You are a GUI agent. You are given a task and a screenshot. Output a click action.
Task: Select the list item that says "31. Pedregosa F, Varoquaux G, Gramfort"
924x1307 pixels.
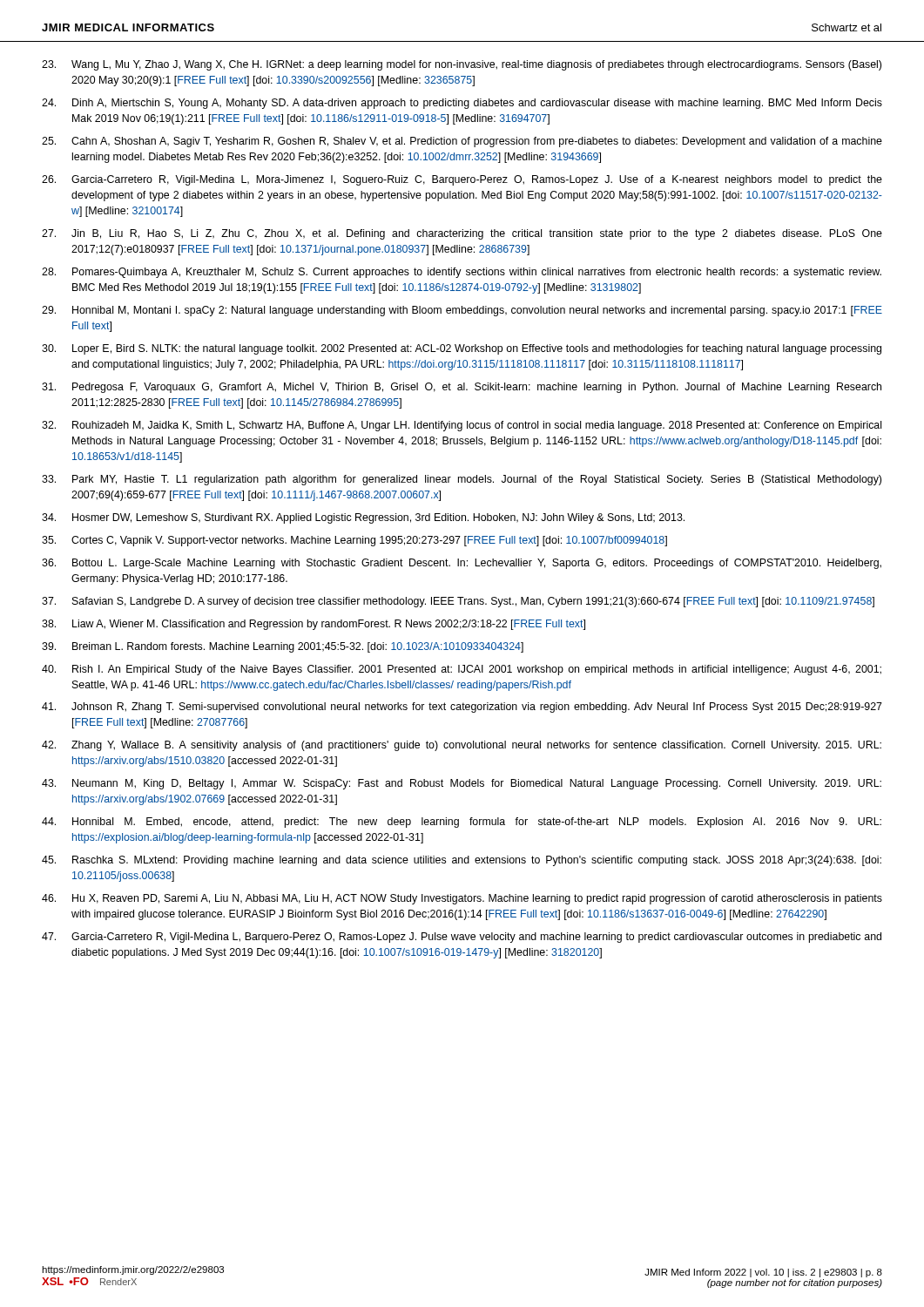(462, 395)
